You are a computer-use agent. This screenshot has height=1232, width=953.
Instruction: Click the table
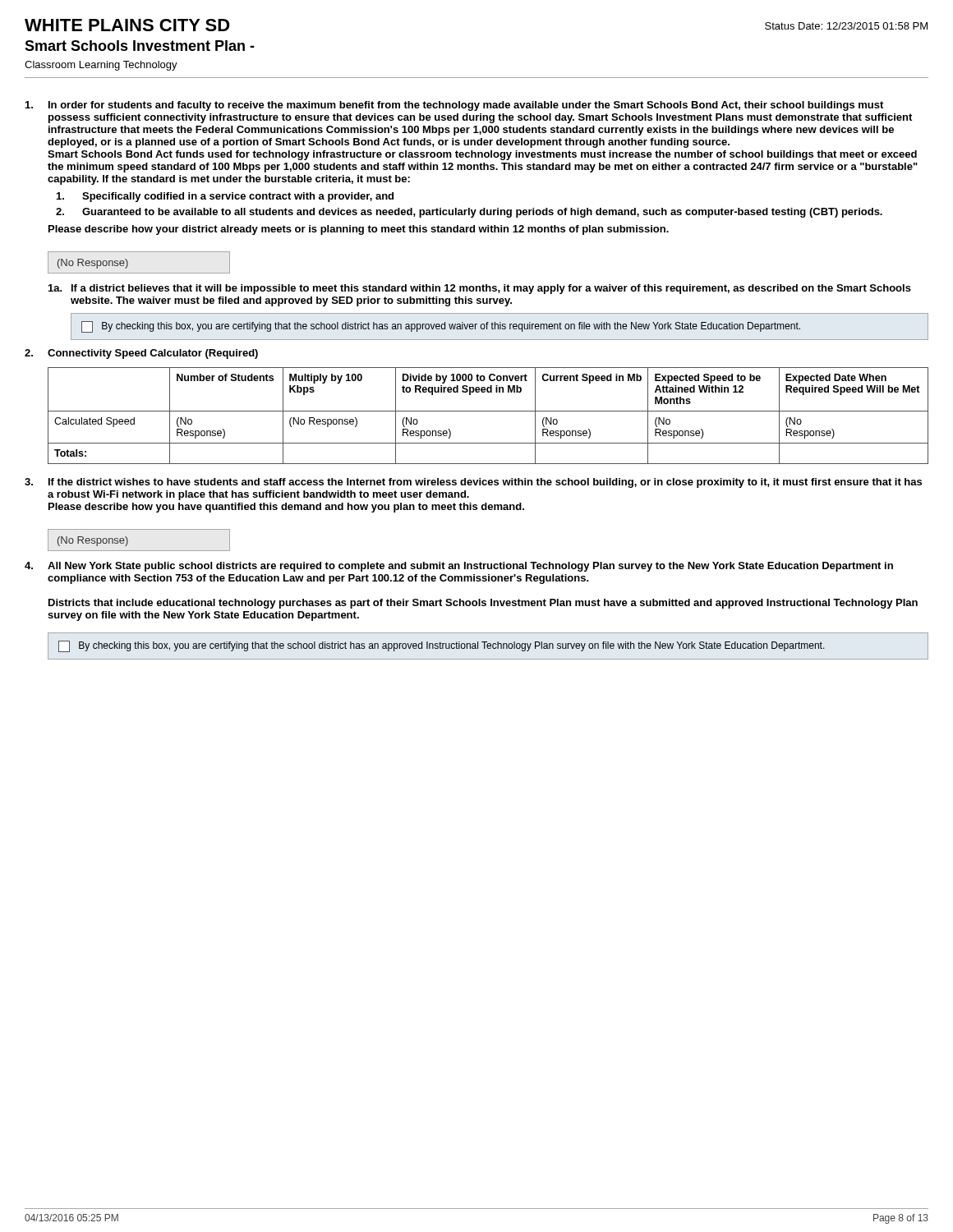(x=488, y=415)
